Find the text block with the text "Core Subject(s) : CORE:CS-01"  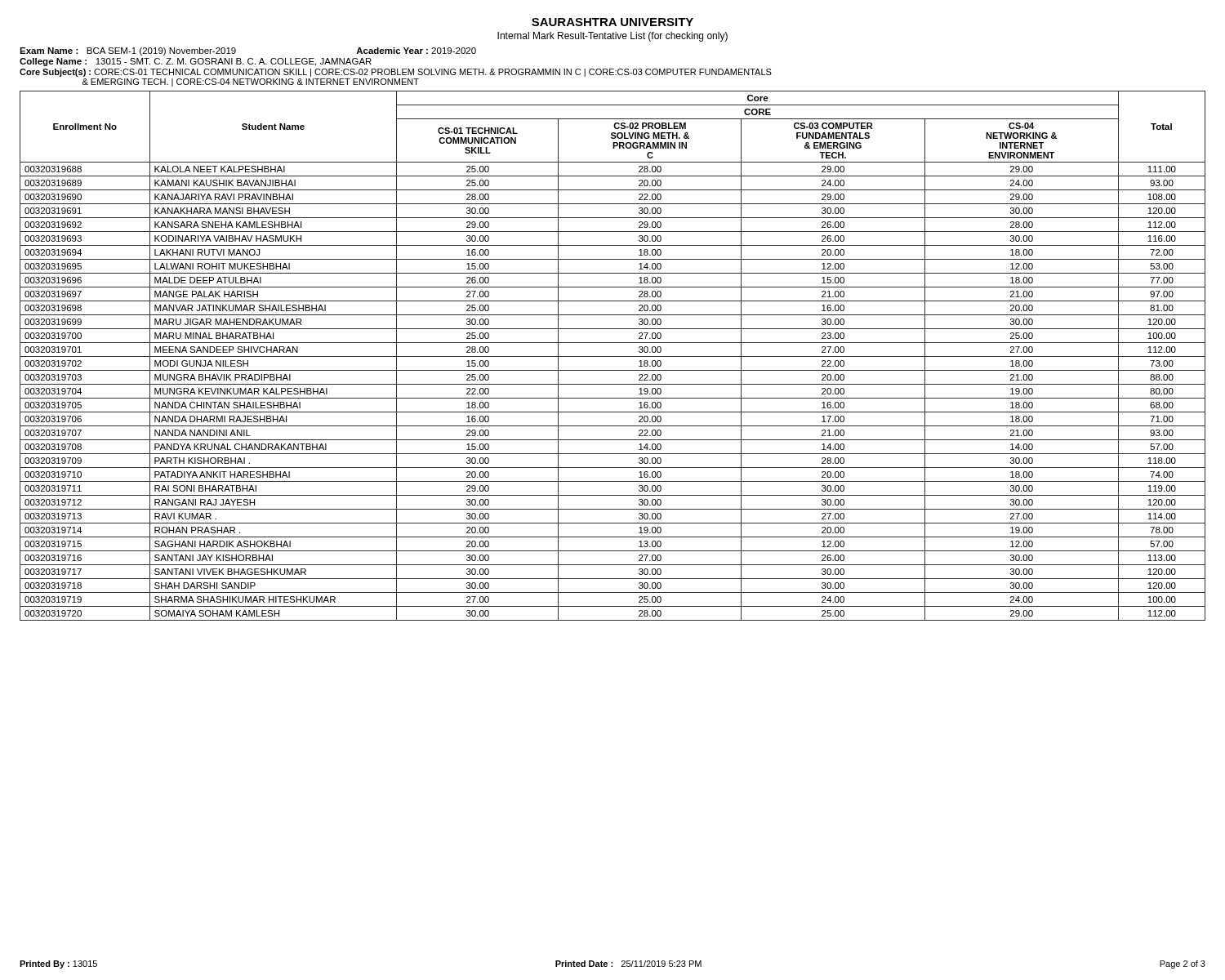[396, 77]
